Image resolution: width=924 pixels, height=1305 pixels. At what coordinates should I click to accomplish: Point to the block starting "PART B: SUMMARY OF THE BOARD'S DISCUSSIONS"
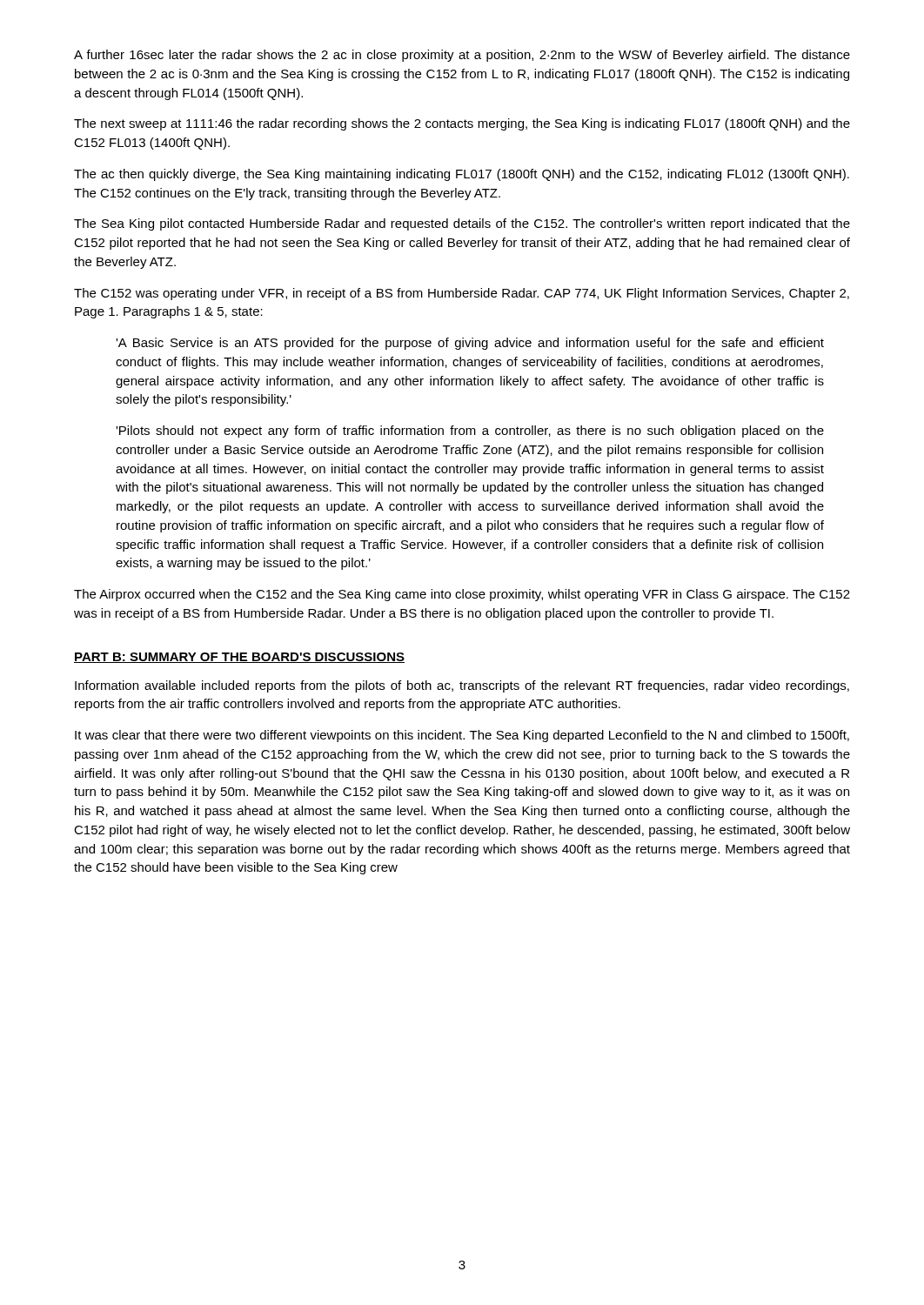click(239, 656)
